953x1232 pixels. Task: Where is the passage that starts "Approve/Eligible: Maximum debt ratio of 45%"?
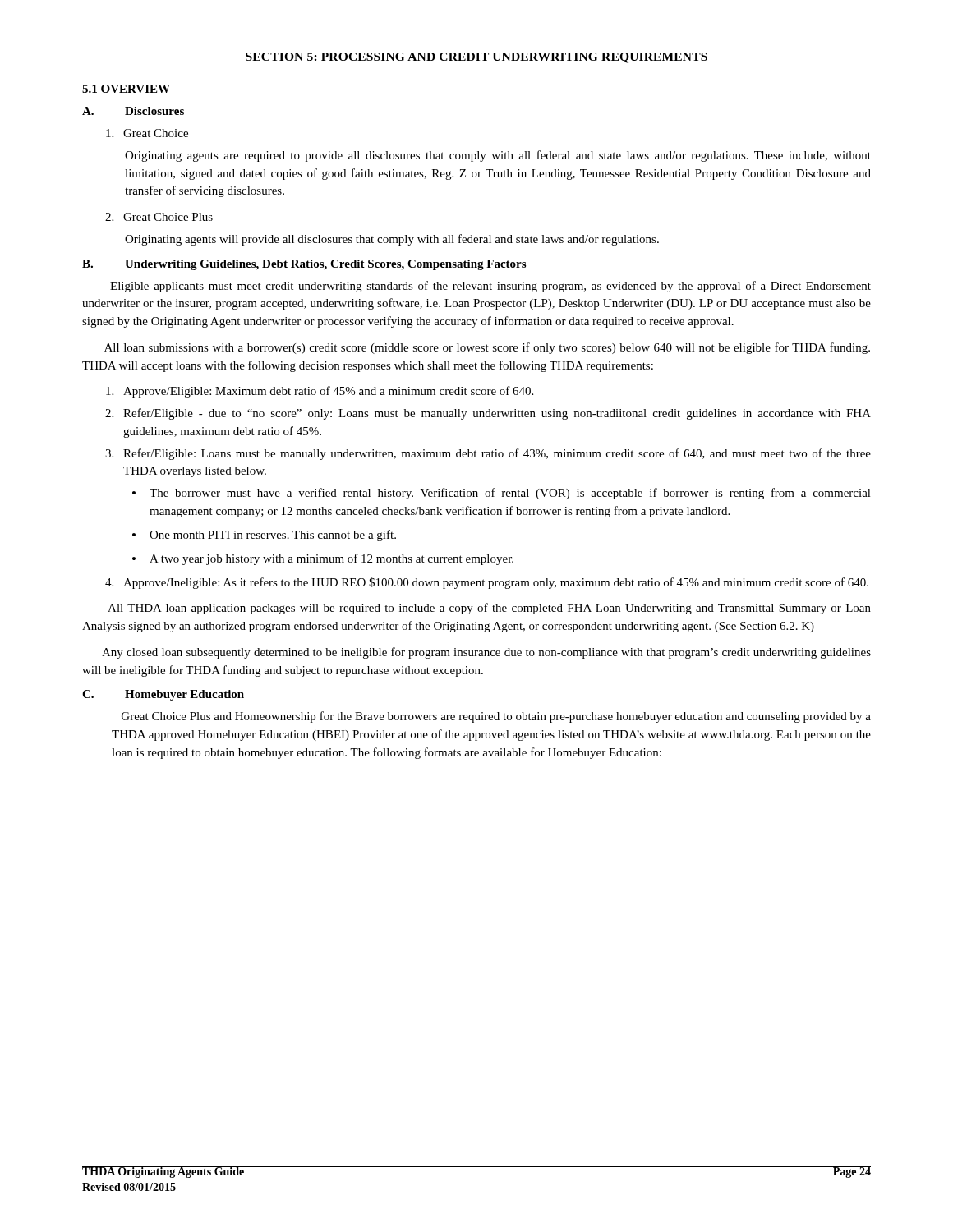(488, 392)
